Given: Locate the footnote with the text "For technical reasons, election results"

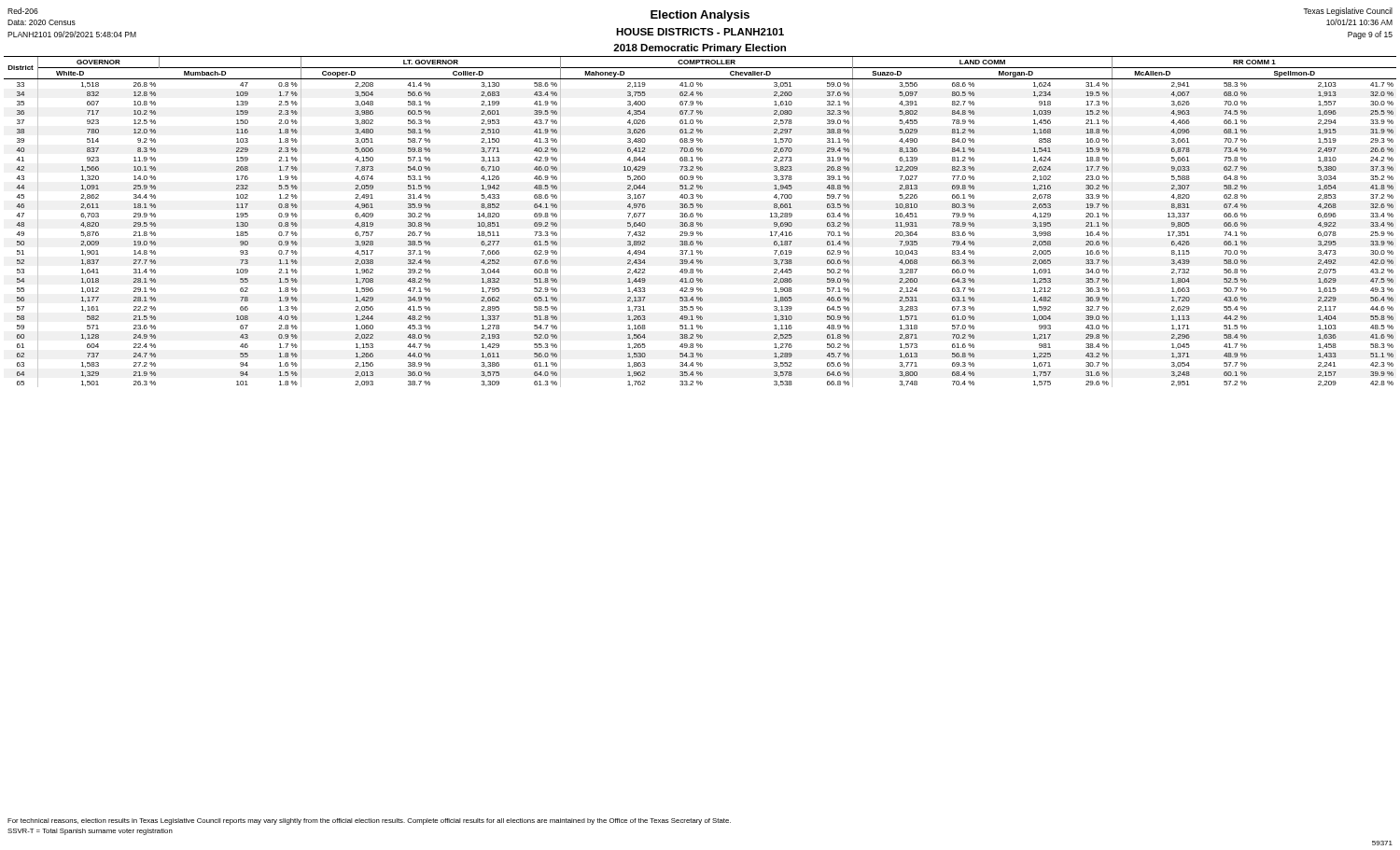Looking at the screenshot, I should (x=369, y=826).
